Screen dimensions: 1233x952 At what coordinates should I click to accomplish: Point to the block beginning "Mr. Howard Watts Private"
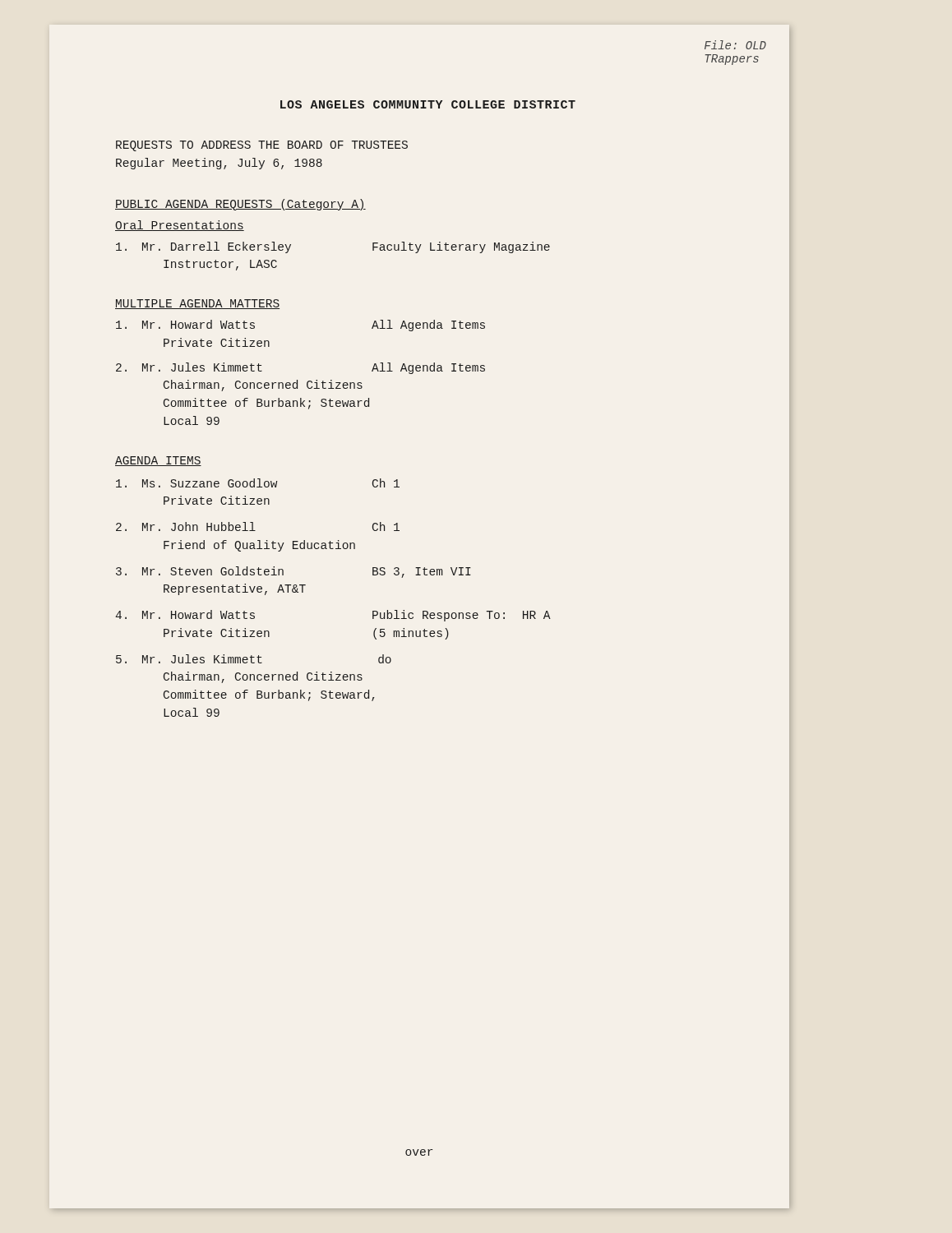pyautogui.click(x=427, y=335)
